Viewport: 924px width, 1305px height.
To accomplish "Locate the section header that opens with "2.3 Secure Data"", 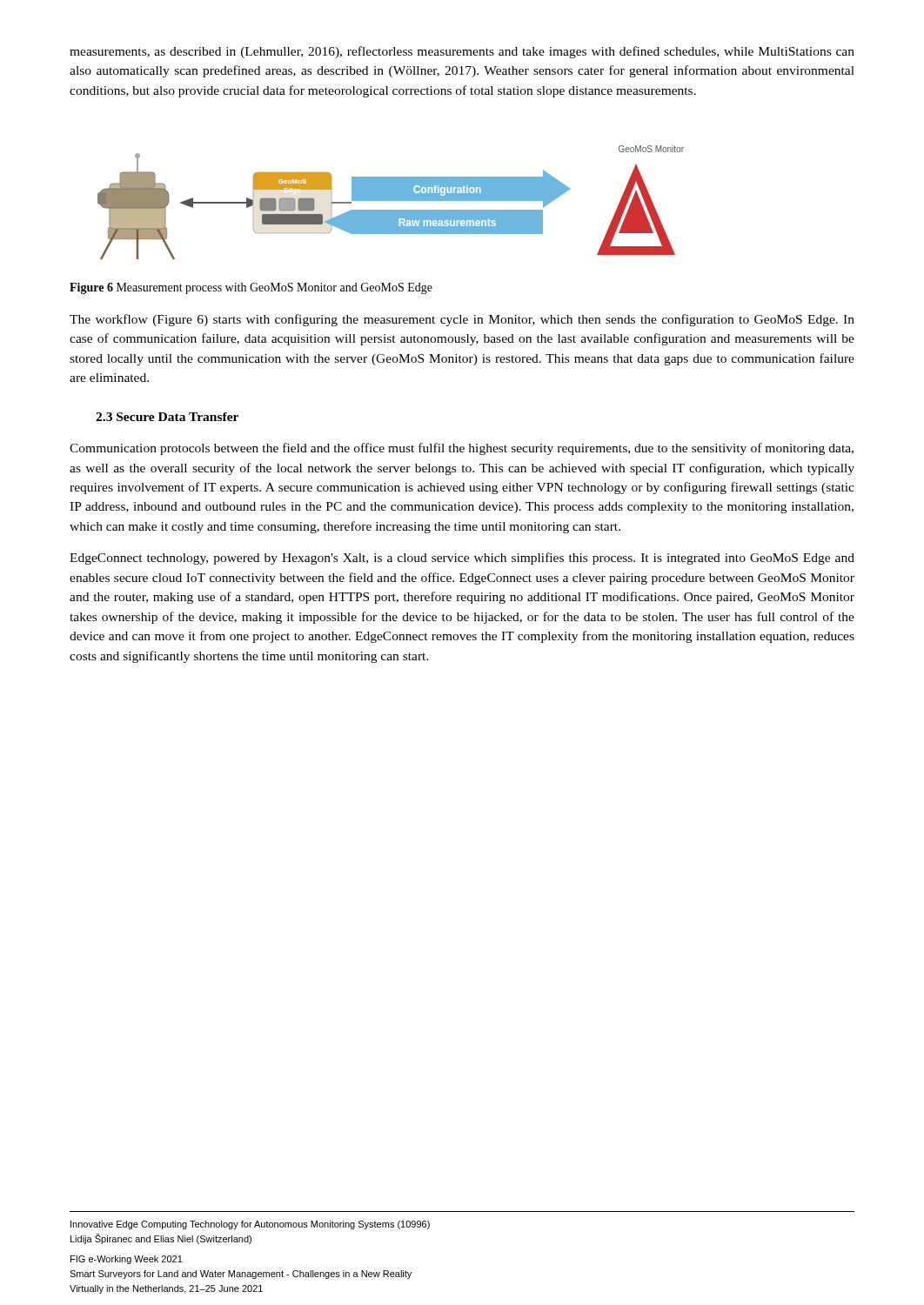I will pyautogui.click(x=167, y=416).
